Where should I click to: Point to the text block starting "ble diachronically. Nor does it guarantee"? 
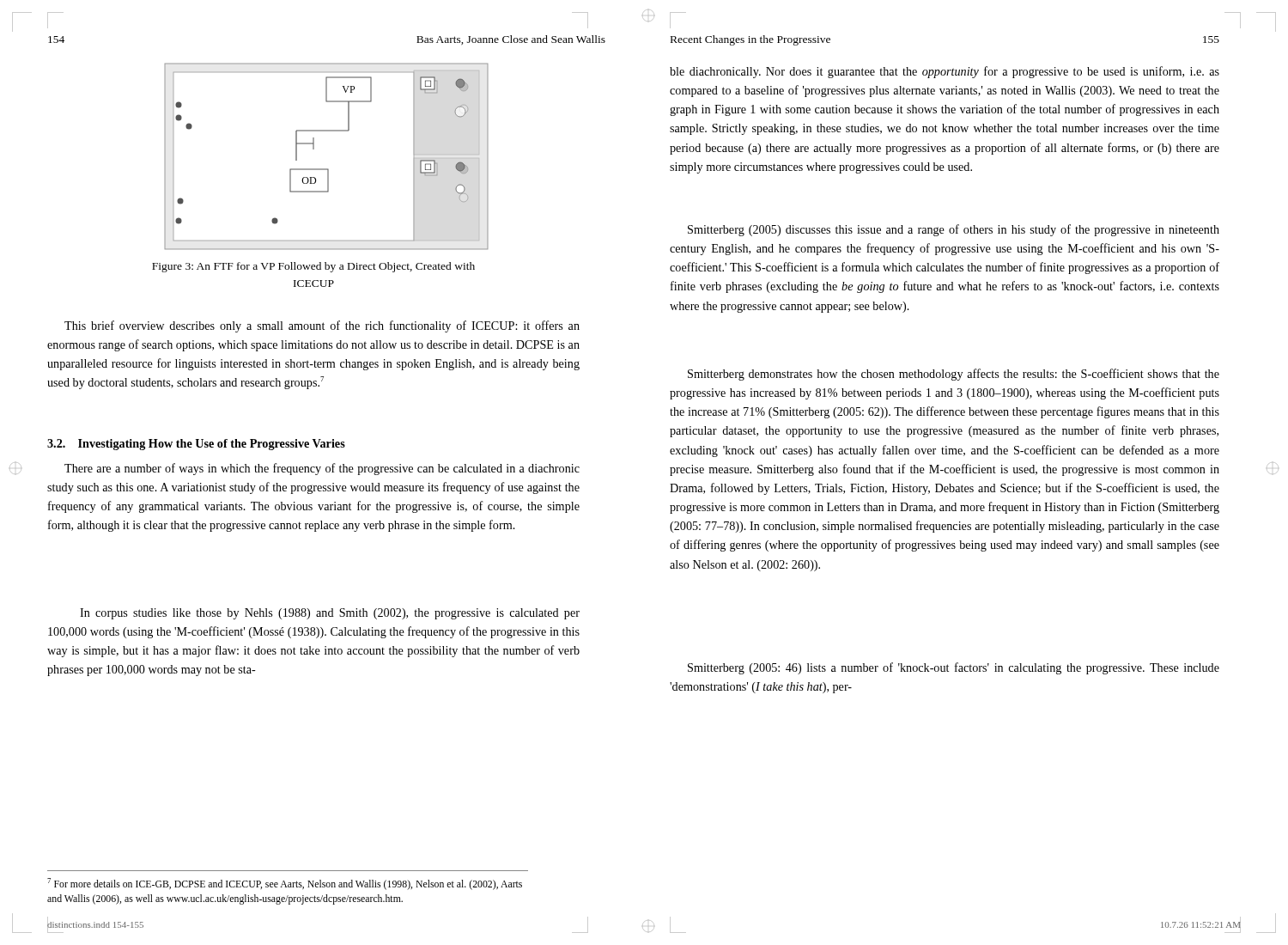coord(945,119)
